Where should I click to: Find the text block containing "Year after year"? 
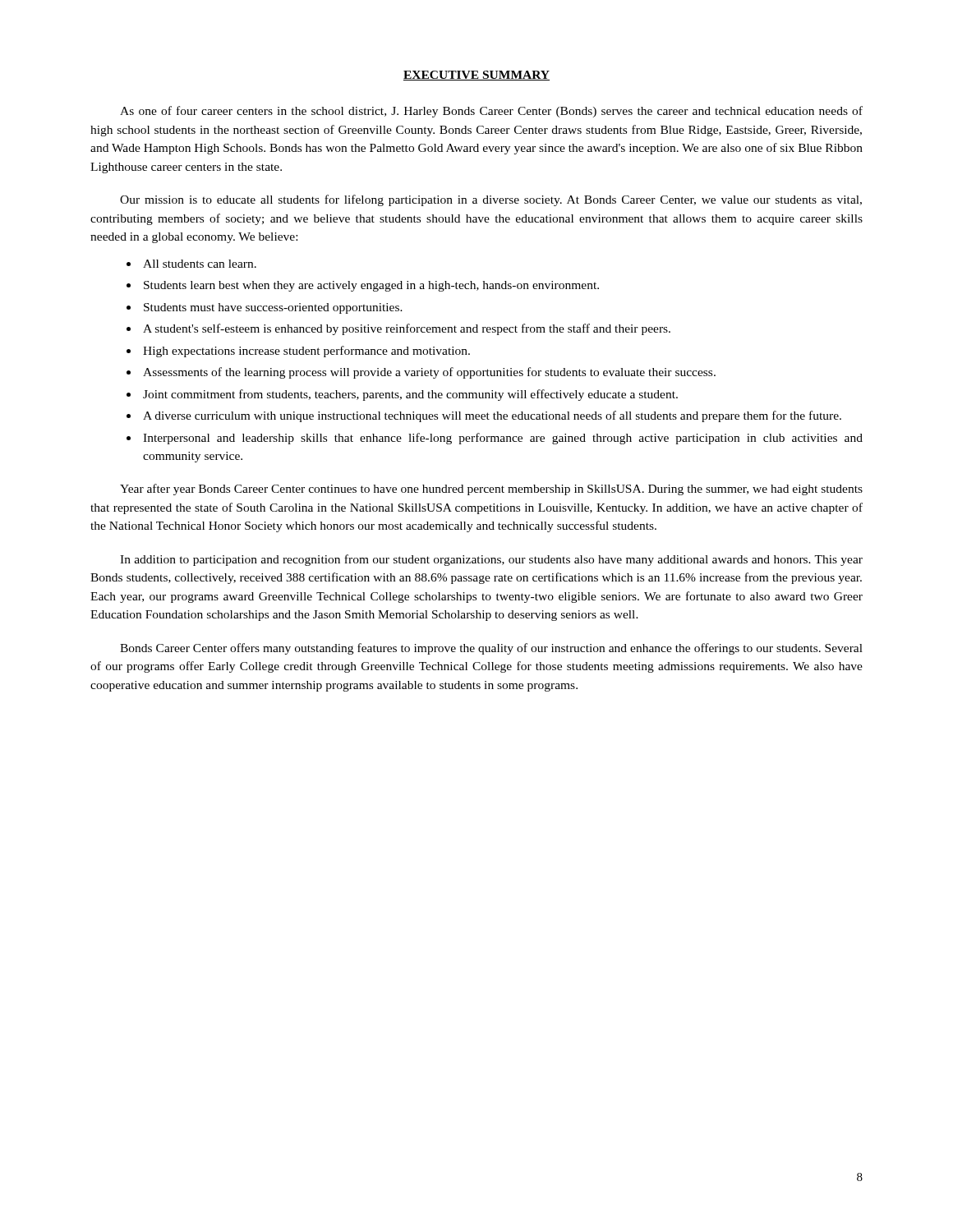(x=476, y=507)
